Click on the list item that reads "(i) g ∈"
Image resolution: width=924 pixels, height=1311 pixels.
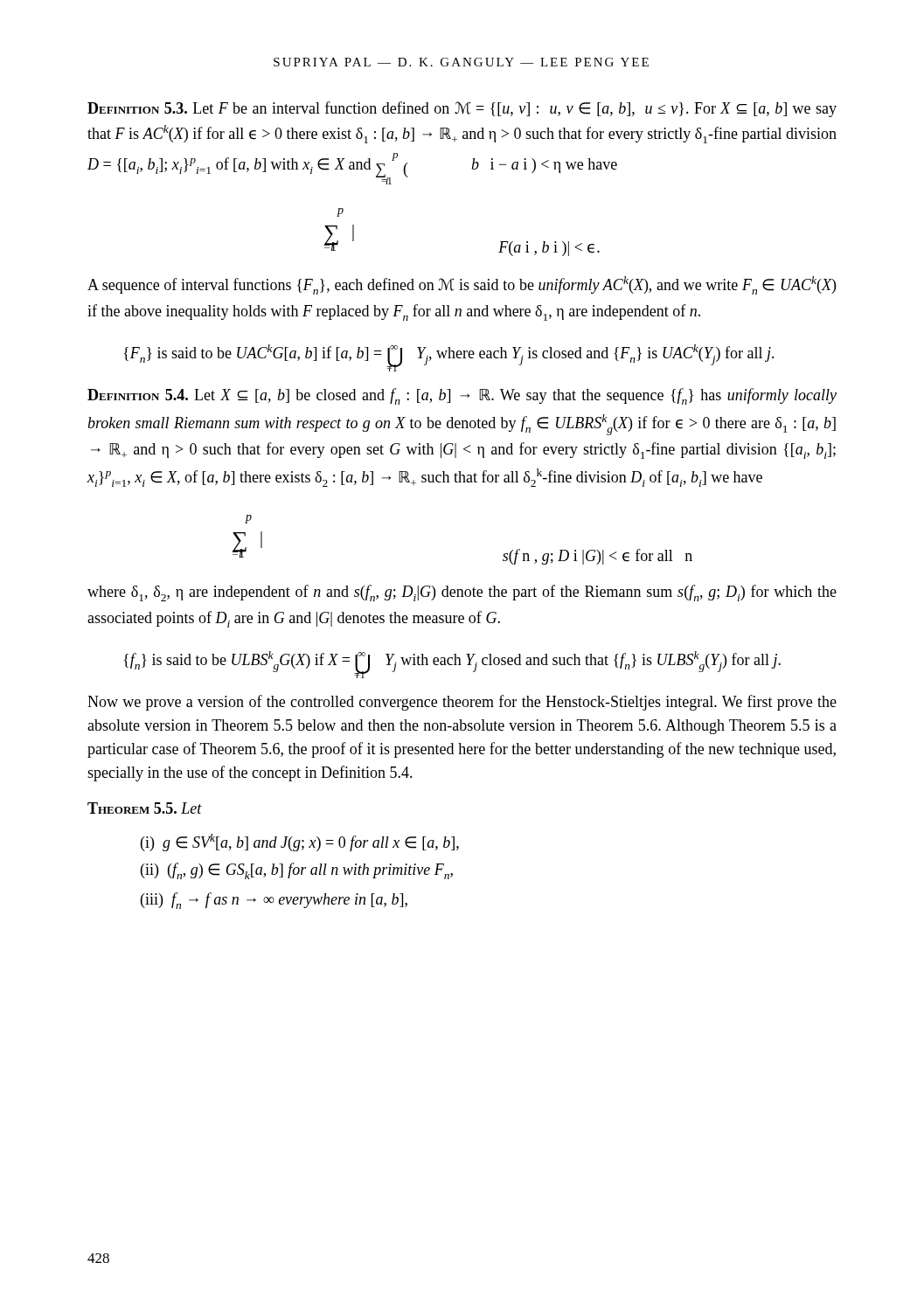point(300,841)
